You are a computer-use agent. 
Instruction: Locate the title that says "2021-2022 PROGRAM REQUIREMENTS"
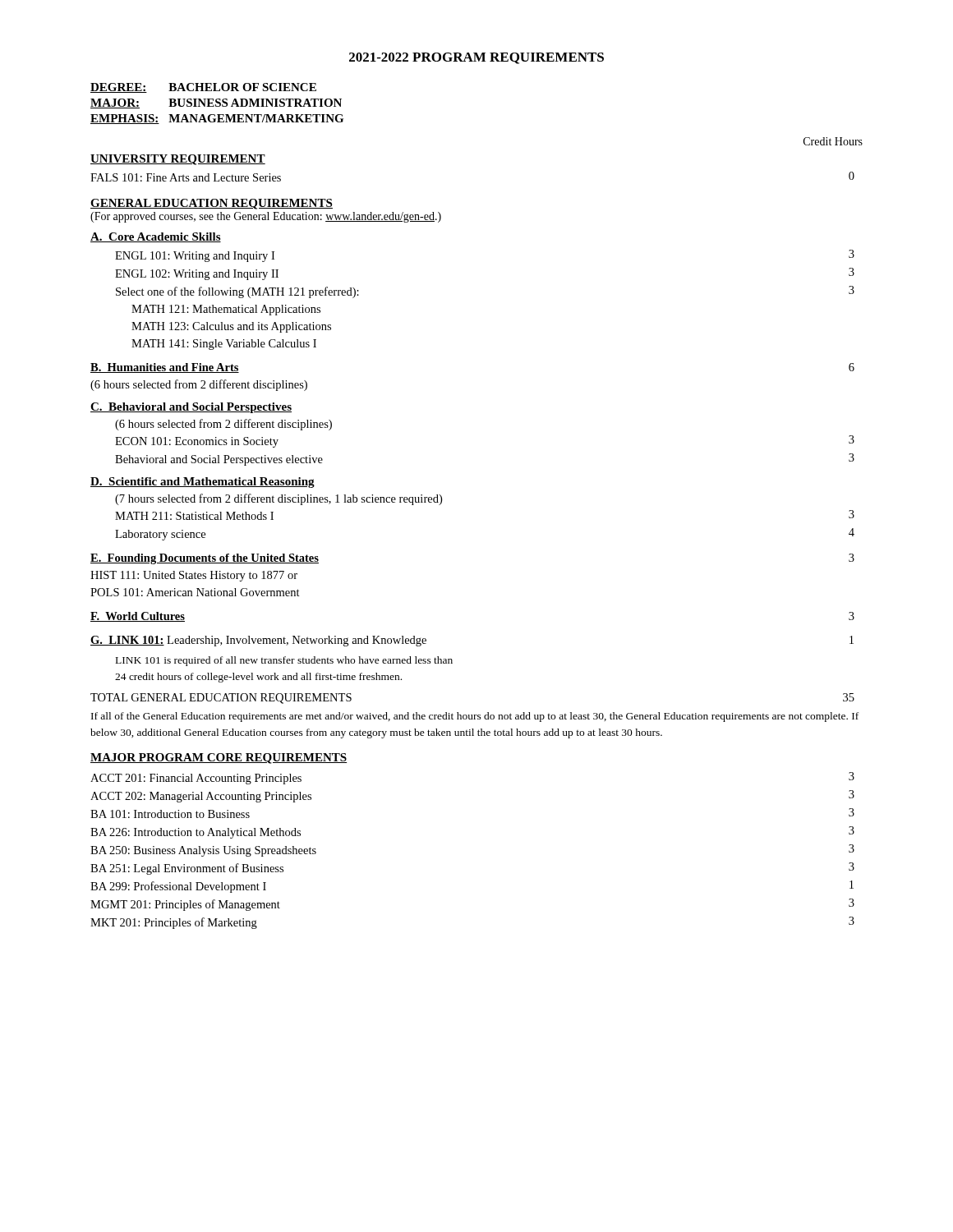[476, 57]
